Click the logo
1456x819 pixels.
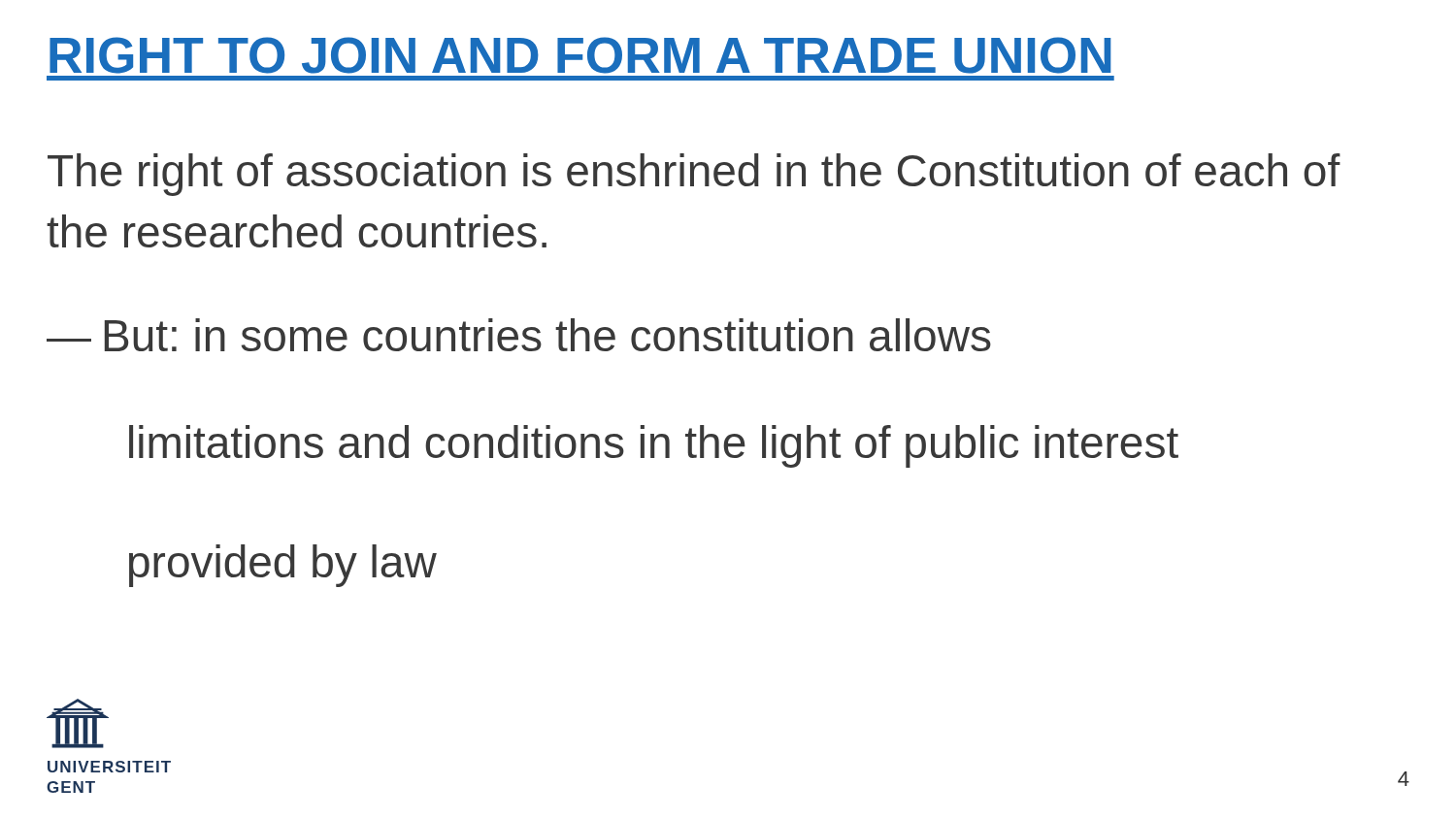[x=109, y=746]
